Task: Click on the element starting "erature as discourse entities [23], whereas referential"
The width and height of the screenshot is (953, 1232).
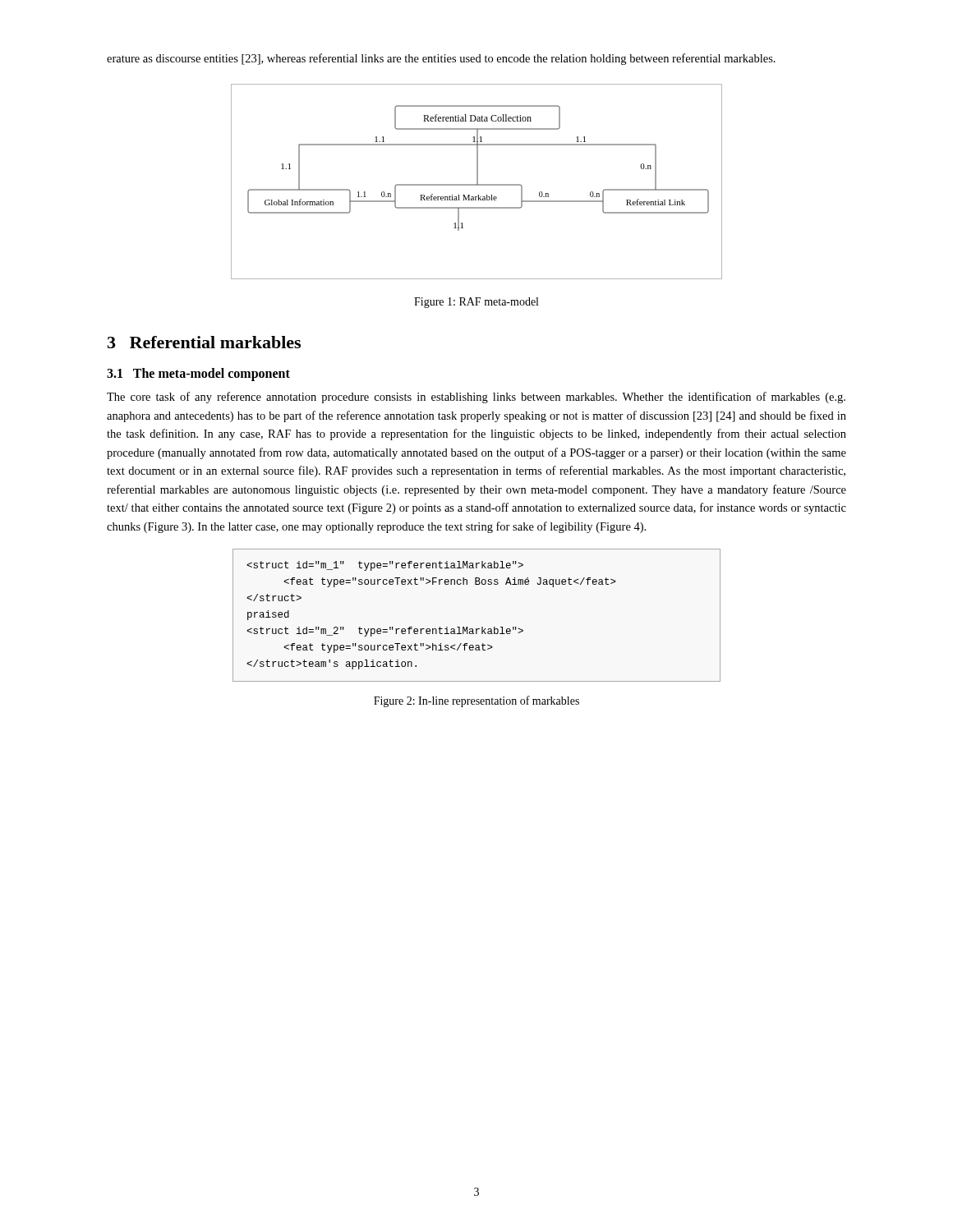Action: coord(441,58)
